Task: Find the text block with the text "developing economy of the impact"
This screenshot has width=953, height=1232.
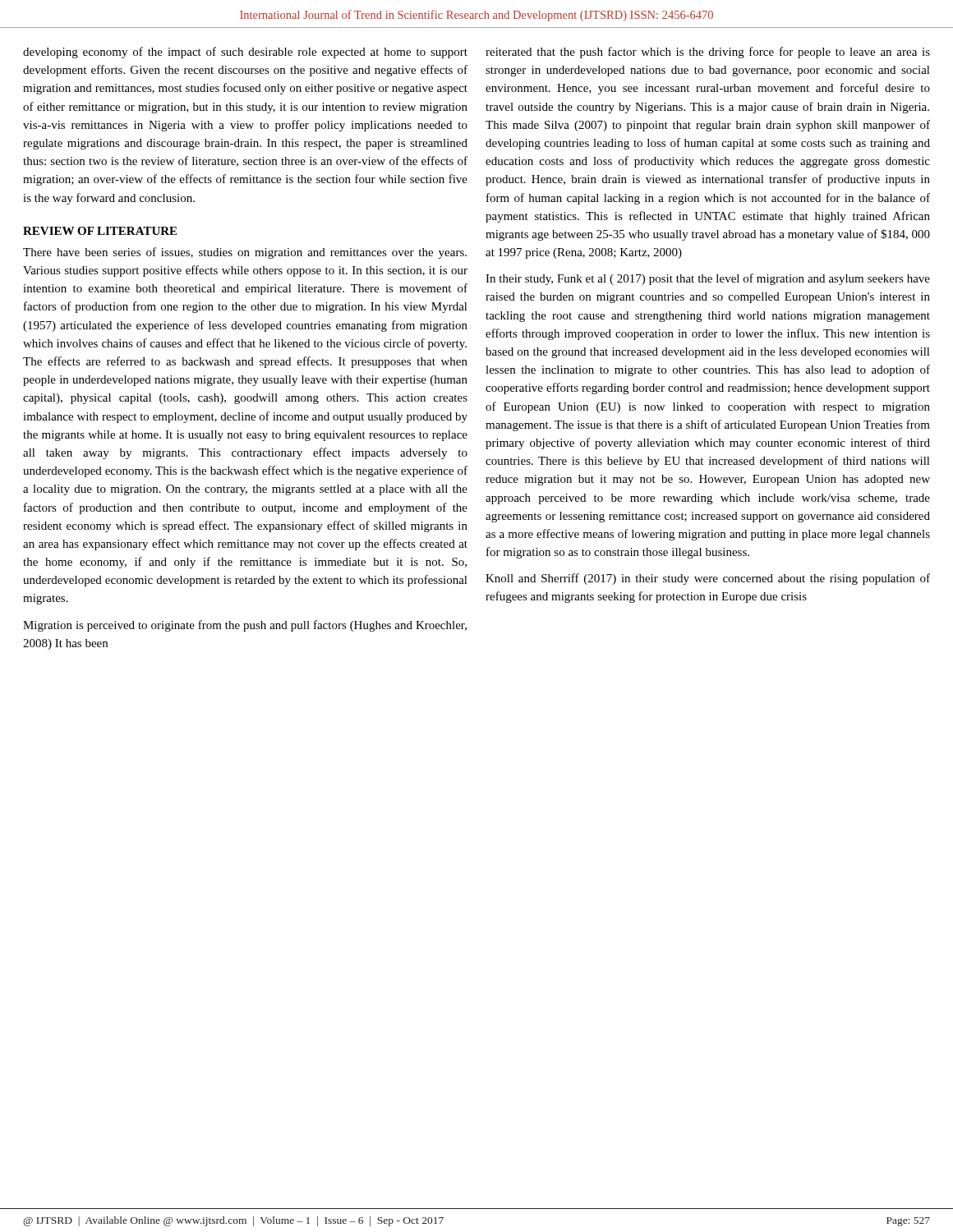Action: coord(245,125)
